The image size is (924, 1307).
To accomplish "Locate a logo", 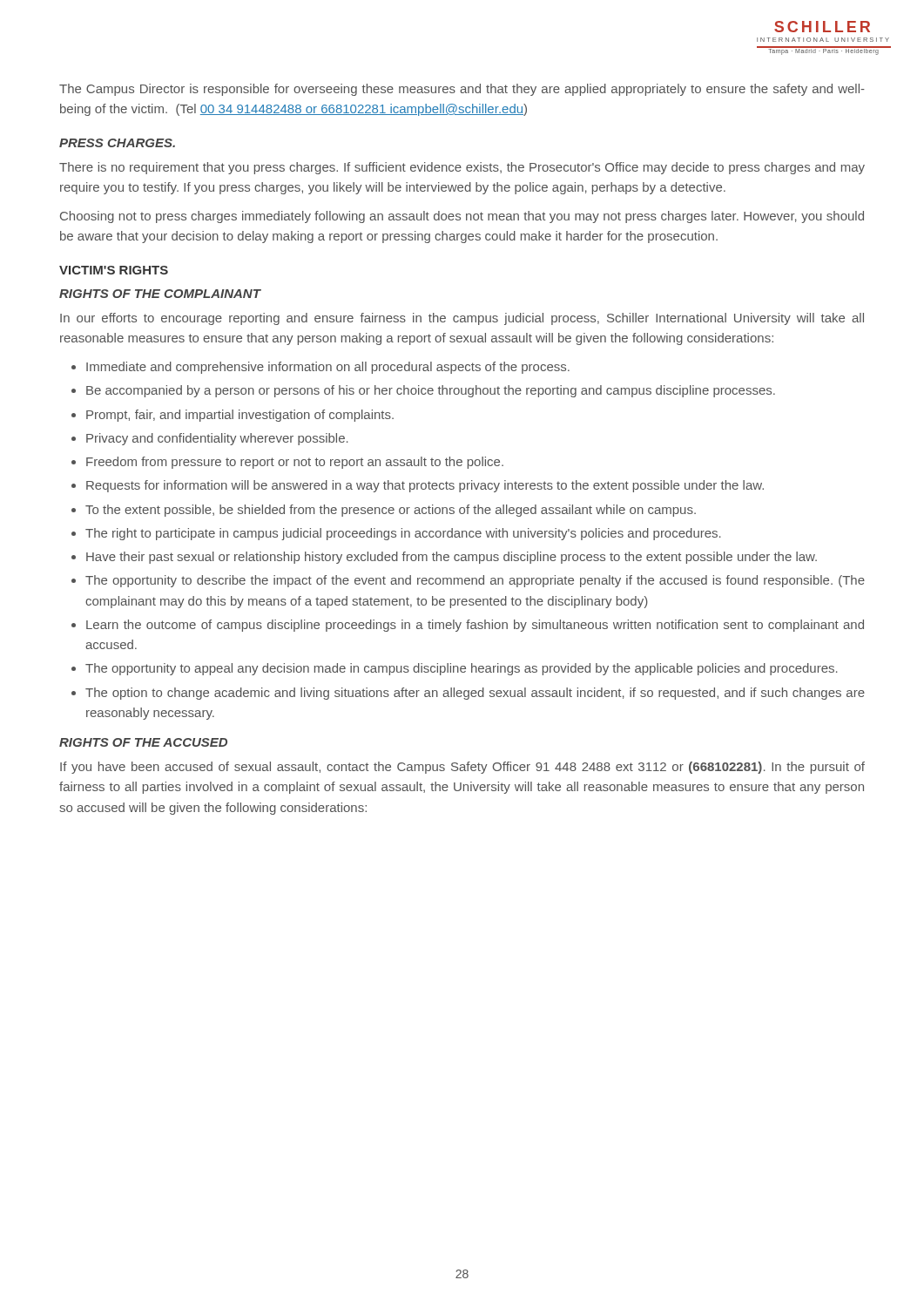I will pos(824,37).
